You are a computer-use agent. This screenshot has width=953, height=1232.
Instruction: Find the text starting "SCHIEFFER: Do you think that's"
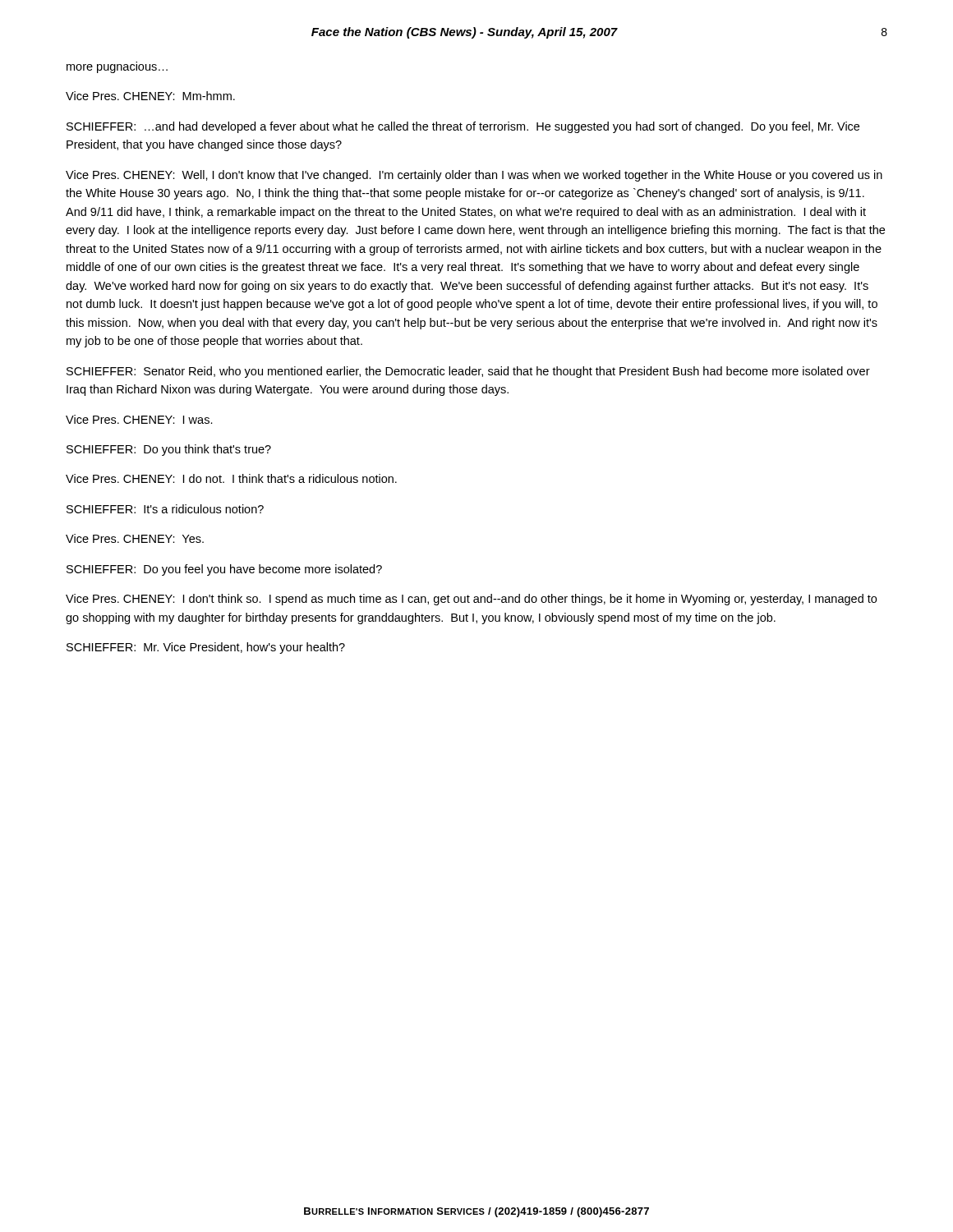pos(168,449)
